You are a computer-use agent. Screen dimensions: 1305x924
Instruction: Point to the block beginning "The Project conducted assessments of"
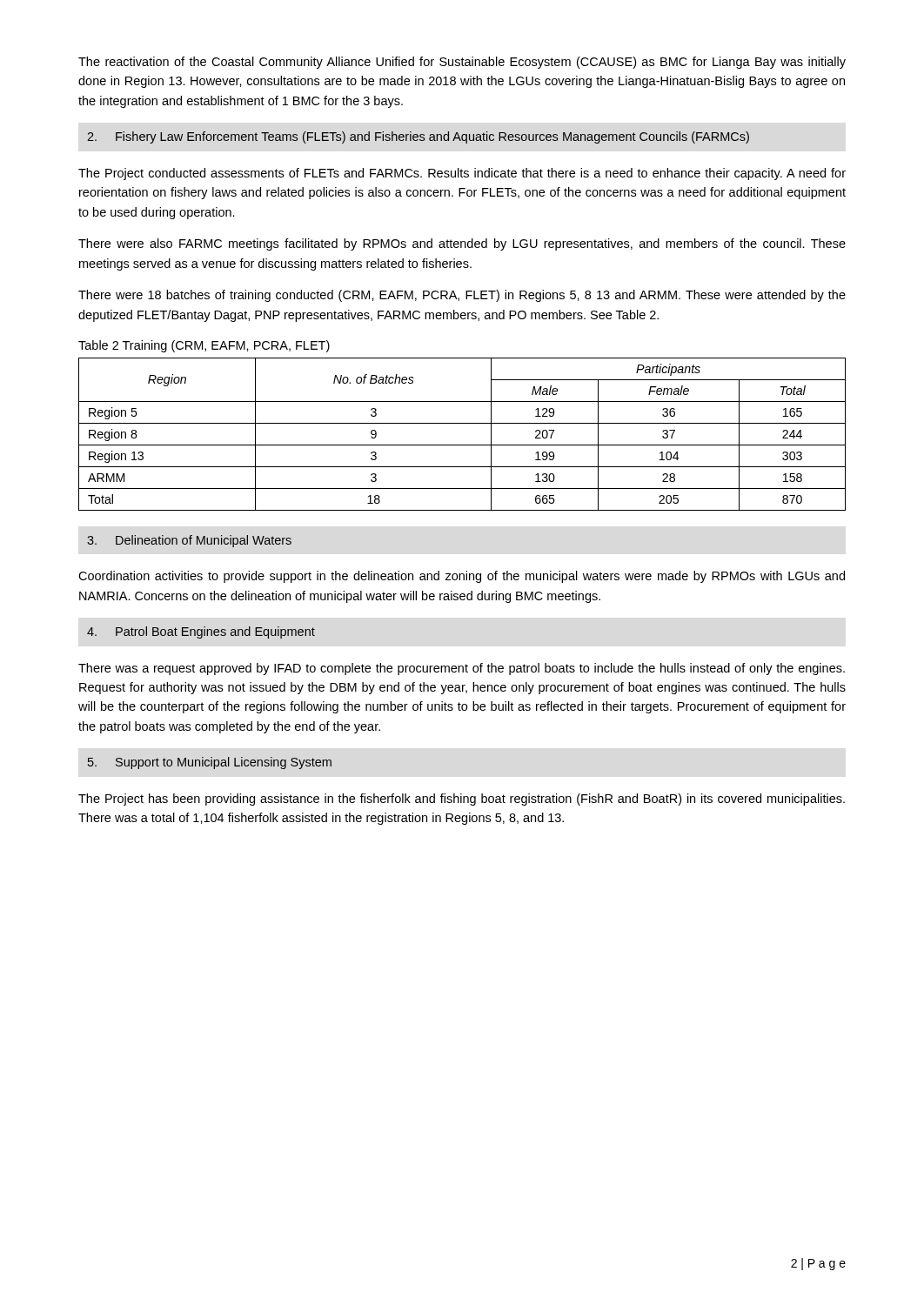tap(462, 192)
